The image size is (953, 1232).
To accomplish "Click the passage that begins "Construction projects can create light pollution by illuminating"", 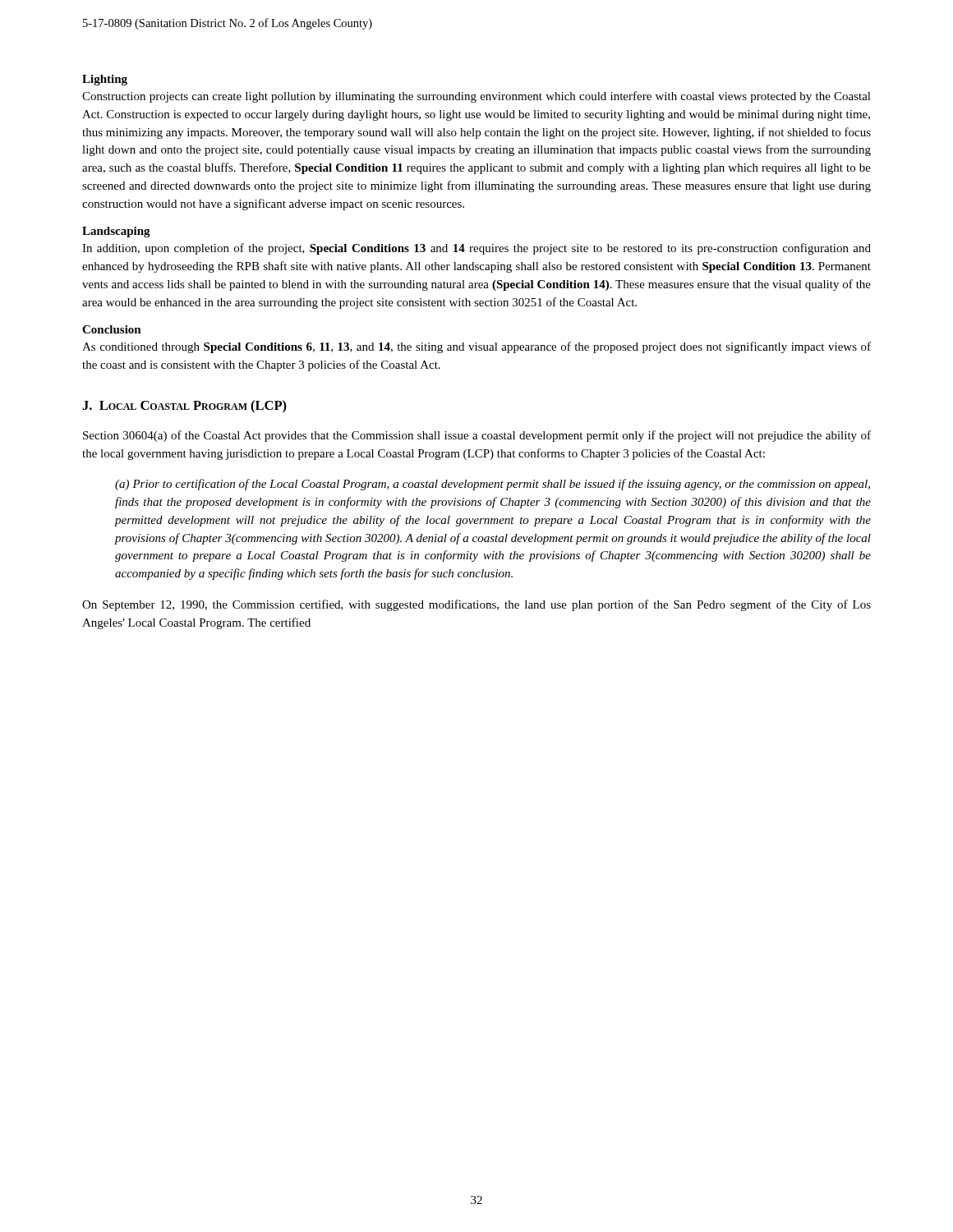I will tap(476, 150).
